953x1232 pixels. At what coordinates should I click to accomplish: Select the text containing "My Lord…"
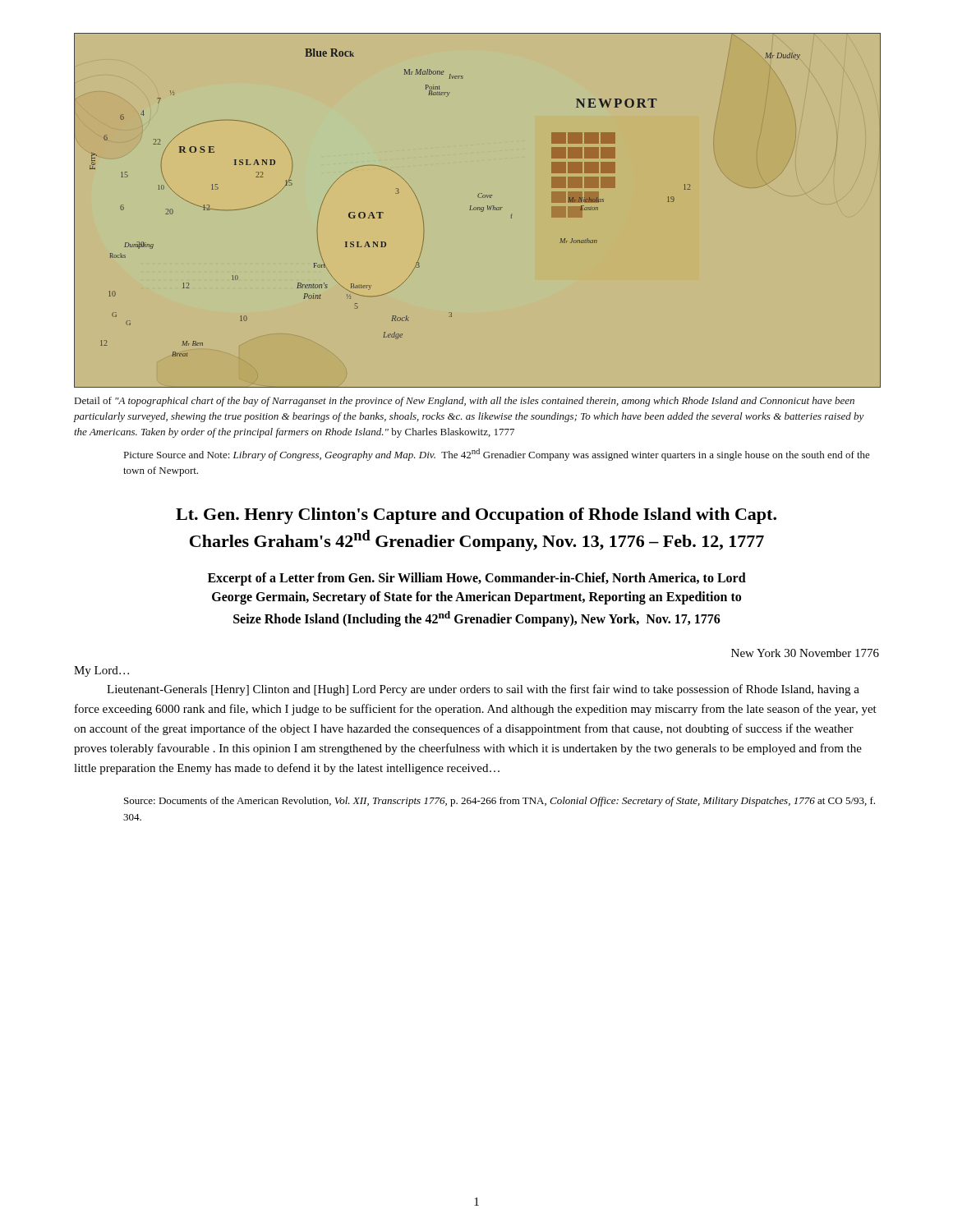click(102, 670)
